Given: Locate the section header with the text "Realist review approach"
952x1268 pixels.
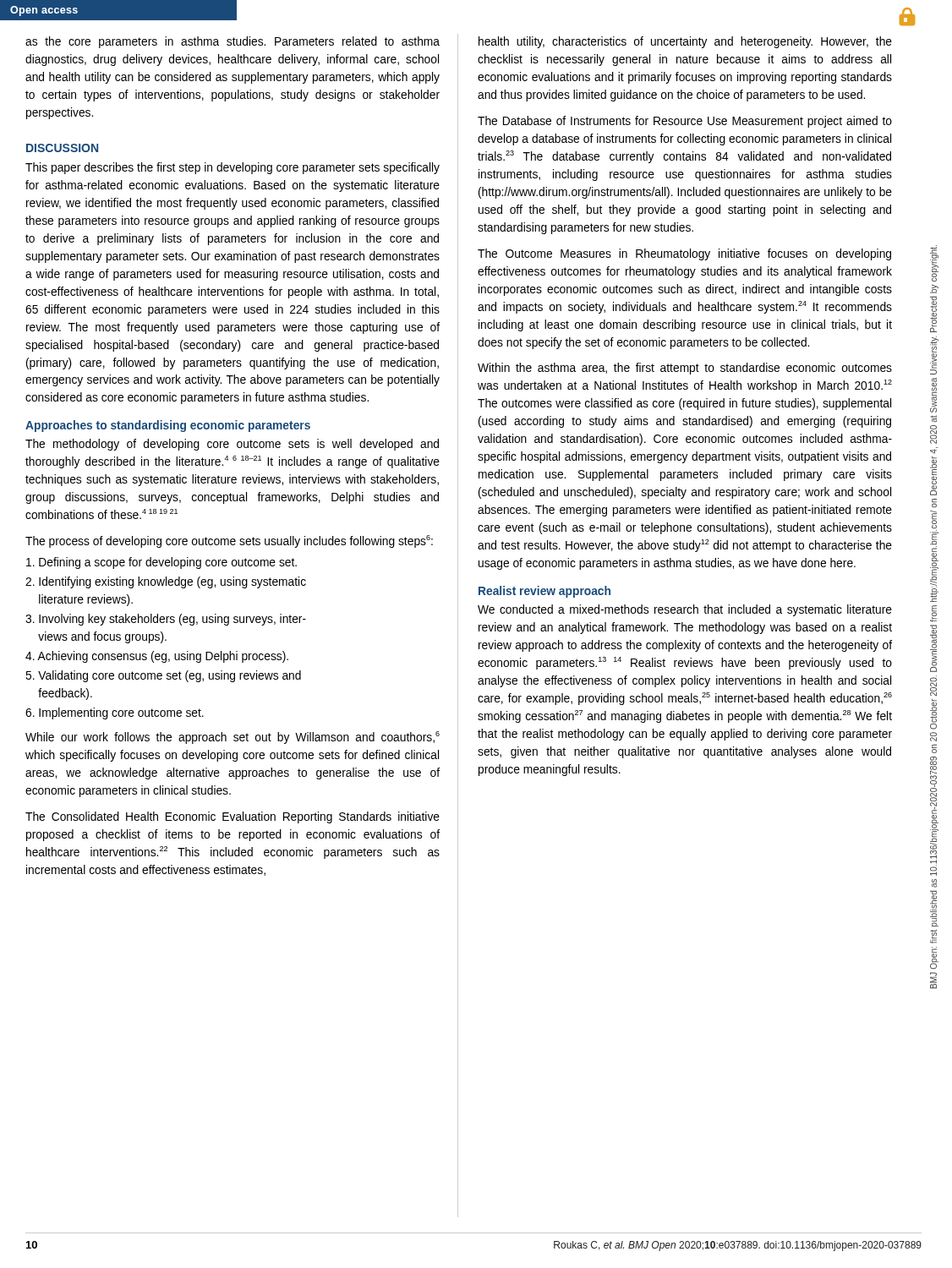Looking at the screenshot, I should [x=544, y=591].
